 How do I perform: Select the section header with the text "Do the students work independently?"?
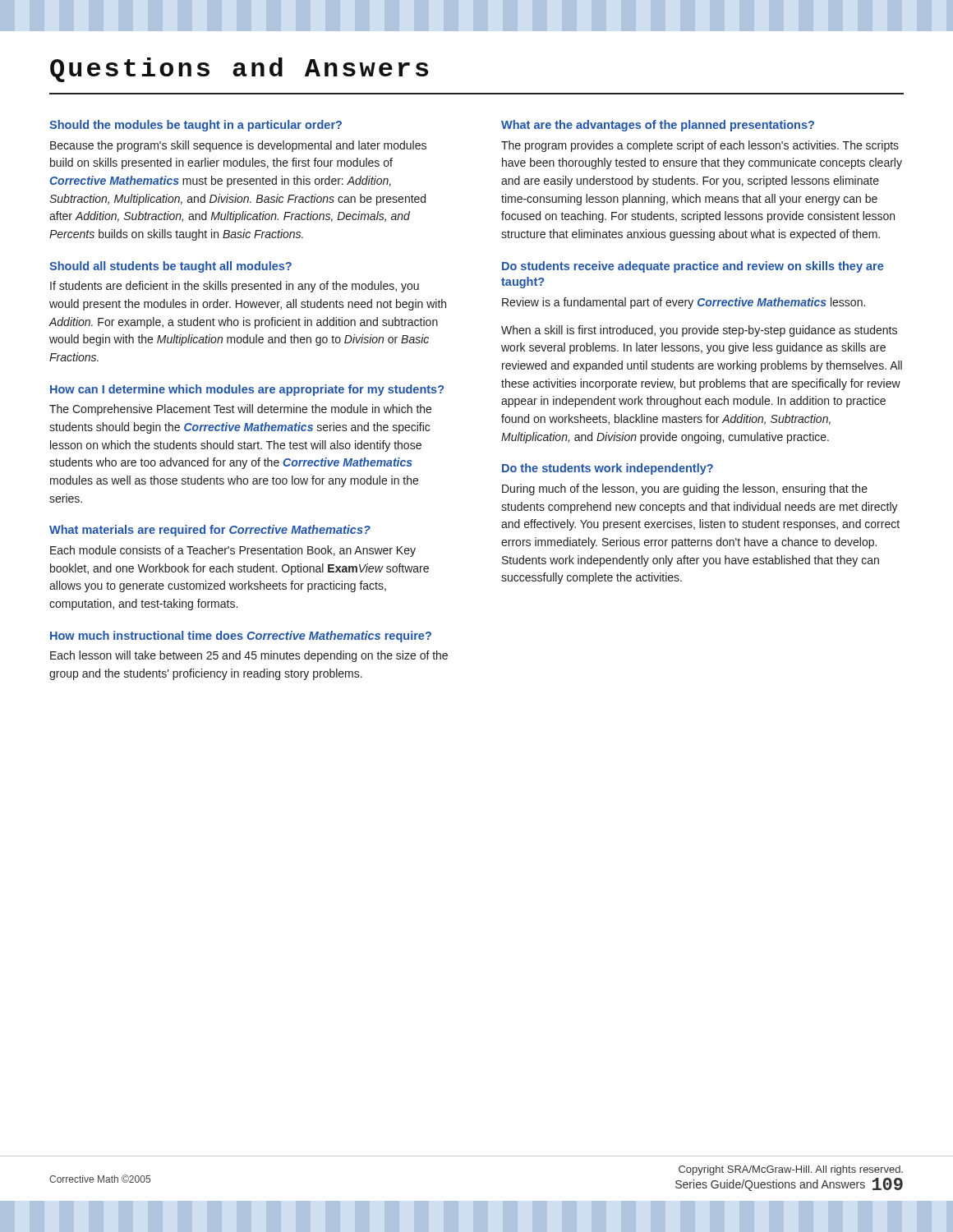pos(607,468)
